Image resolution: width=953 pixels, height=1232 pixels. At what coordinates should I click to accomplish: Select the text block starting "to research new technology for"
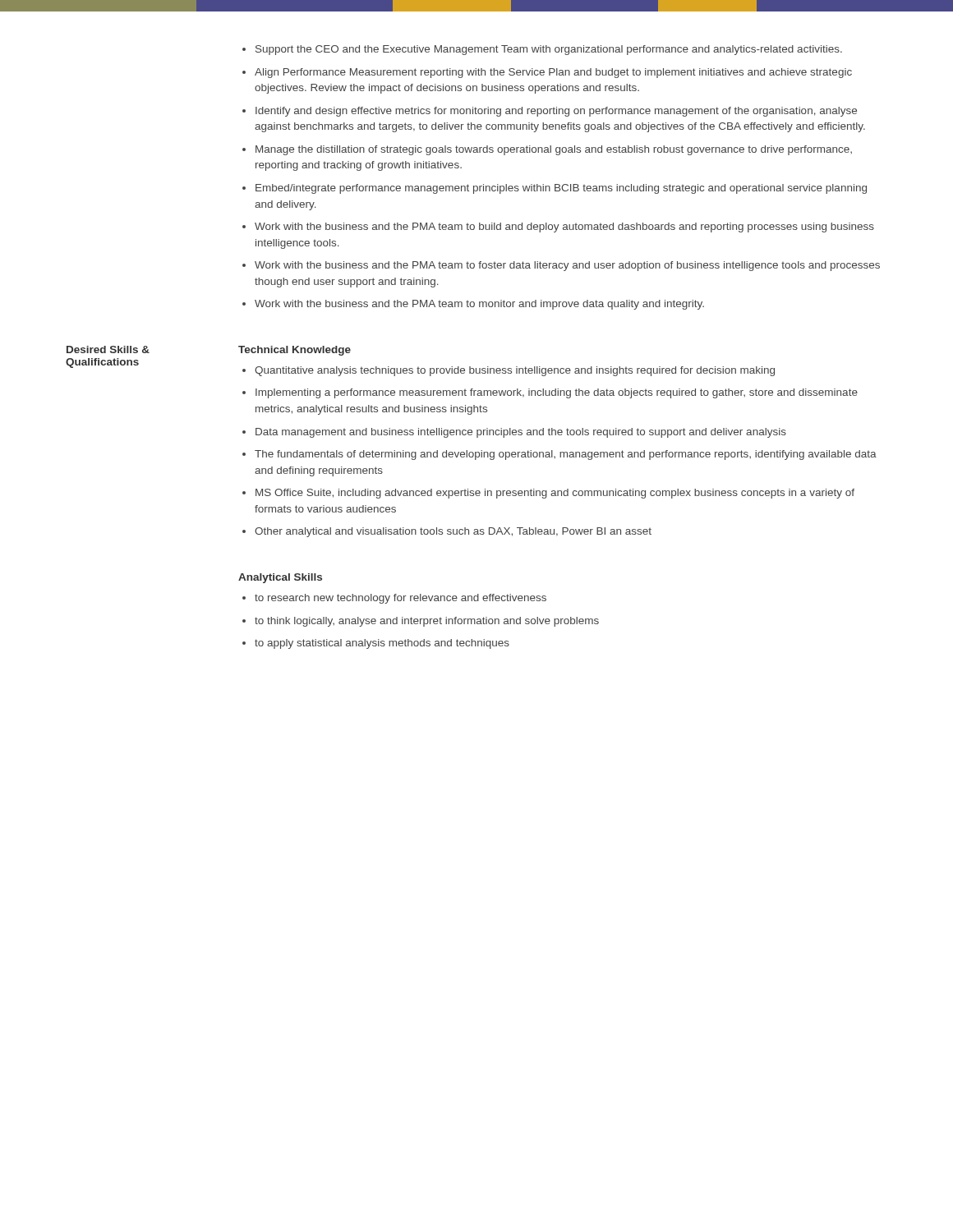tap(401, 598)
